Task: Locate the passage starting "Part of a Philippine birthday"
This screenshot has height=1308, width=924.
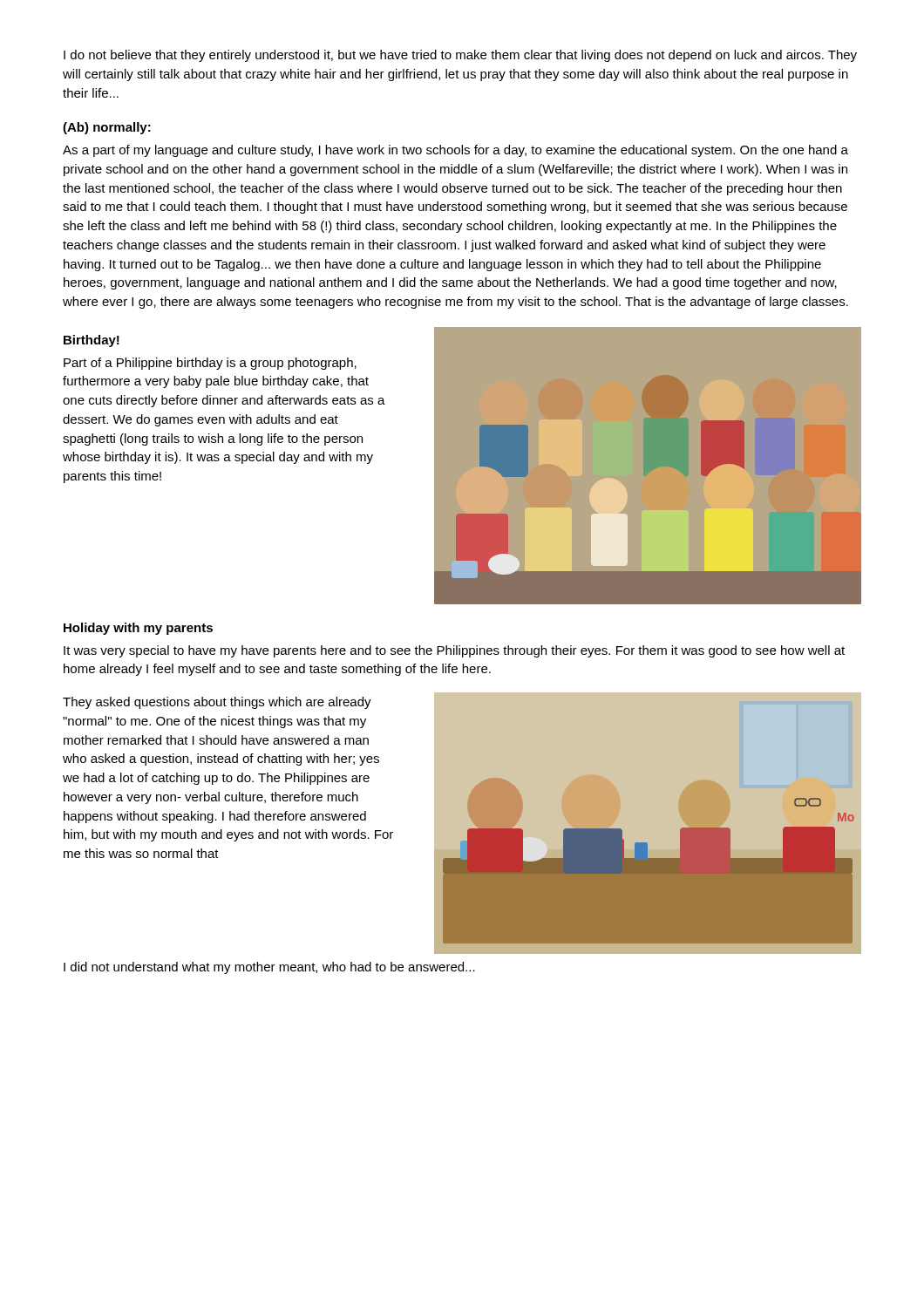Action: click(x=228, y=419)
